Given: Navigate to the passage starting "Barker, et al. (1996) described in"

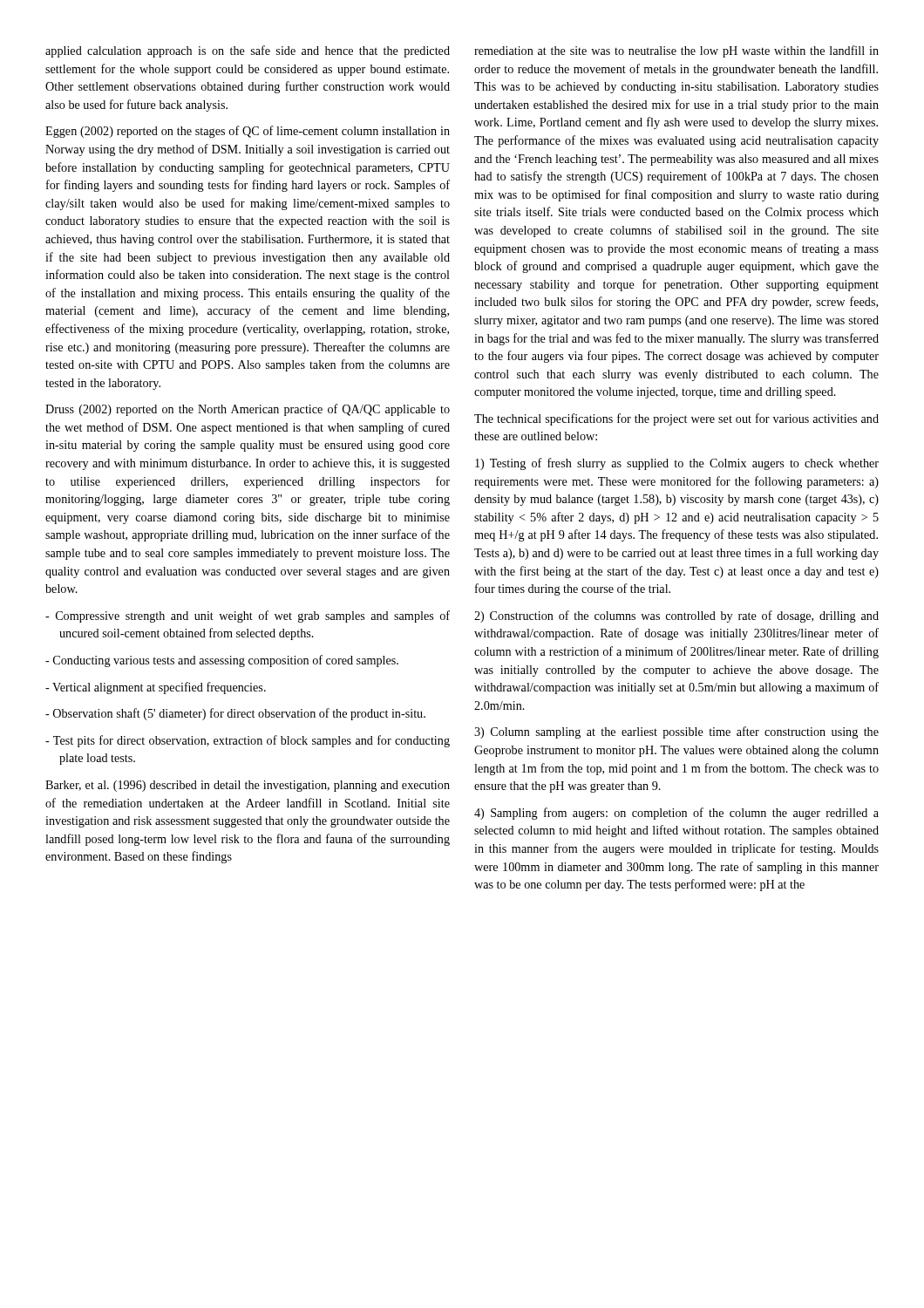Looking at the screenshot, I should pos(248,821).
